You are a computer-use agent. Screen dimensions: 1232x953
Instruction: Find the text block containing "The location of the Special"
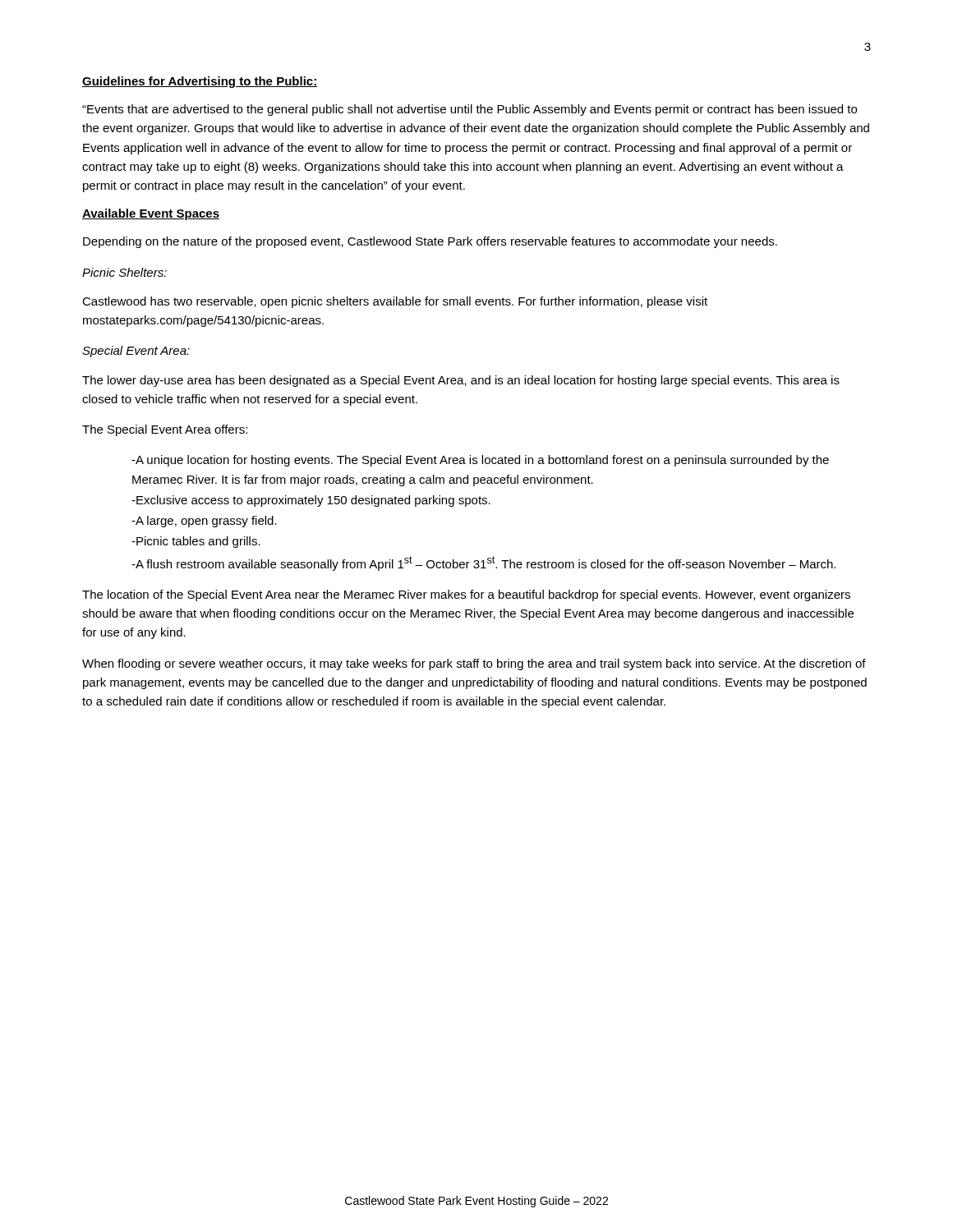(476, 613)
